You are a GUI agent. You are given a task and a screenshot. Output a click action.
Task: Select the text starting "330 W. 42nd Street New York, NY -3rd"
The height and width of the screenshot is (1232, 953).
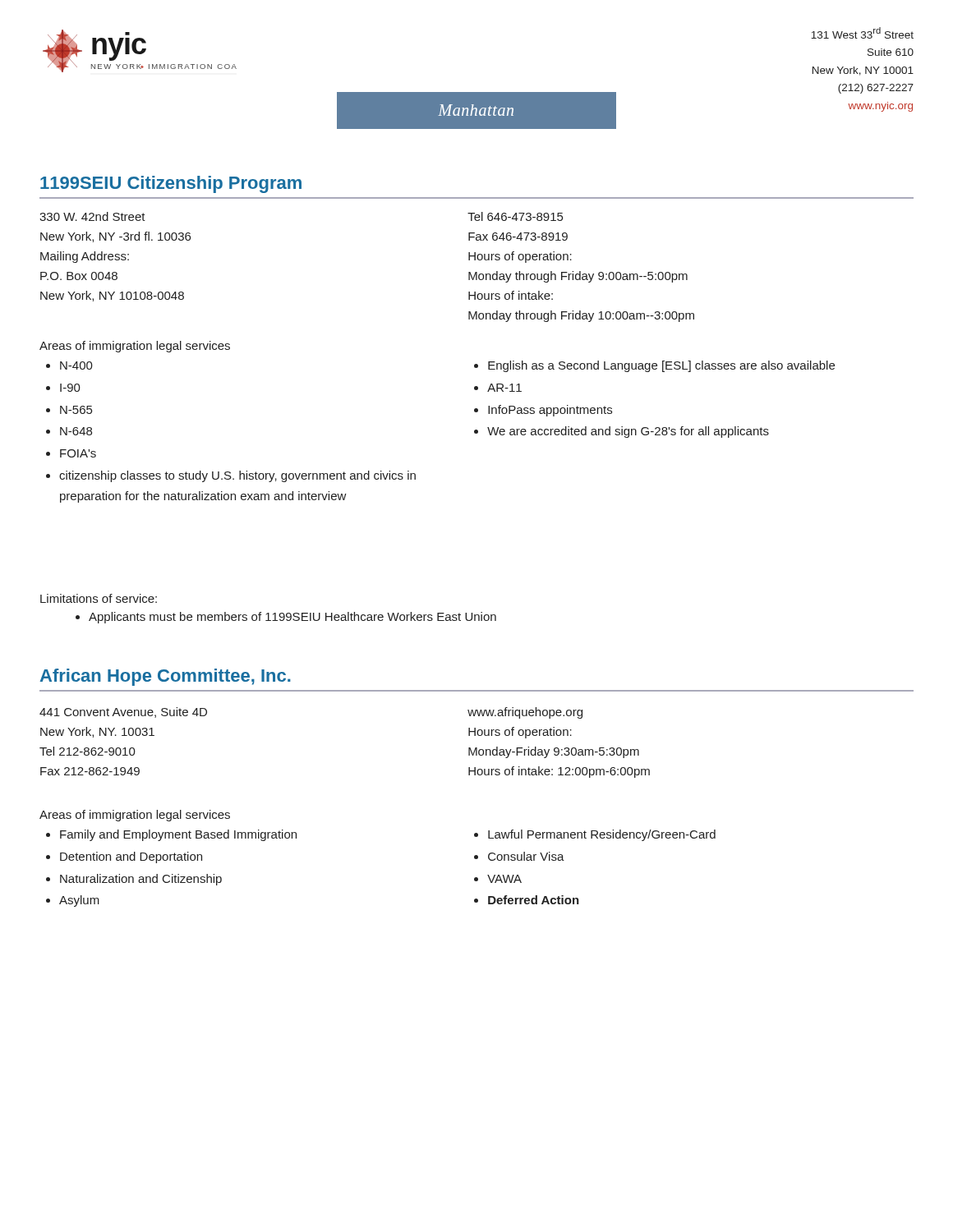point(115,256)
